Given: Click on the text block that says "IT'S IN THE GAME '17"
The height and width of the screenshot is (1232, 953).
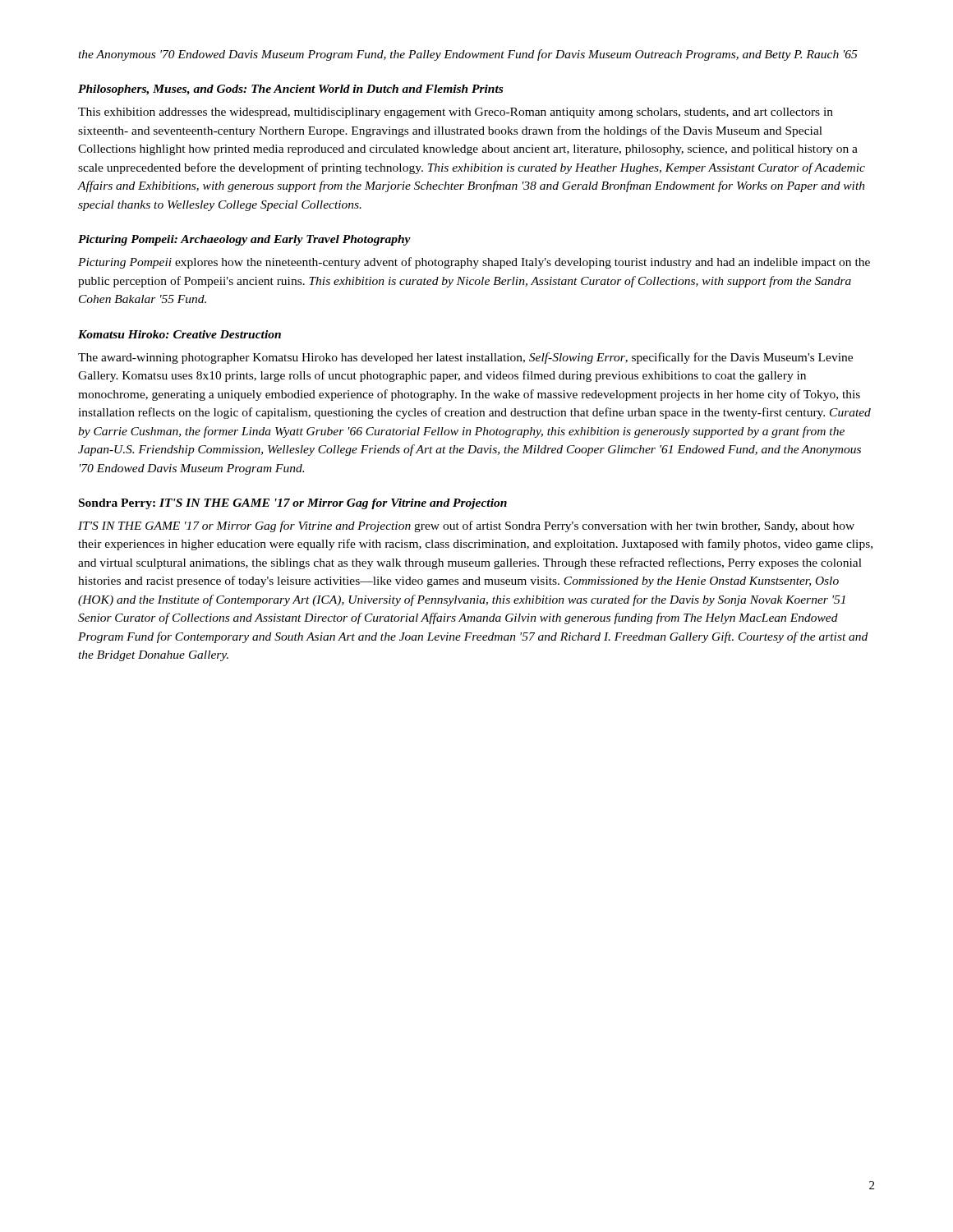Looking at the screenshot, I should (x=476, y=590).
